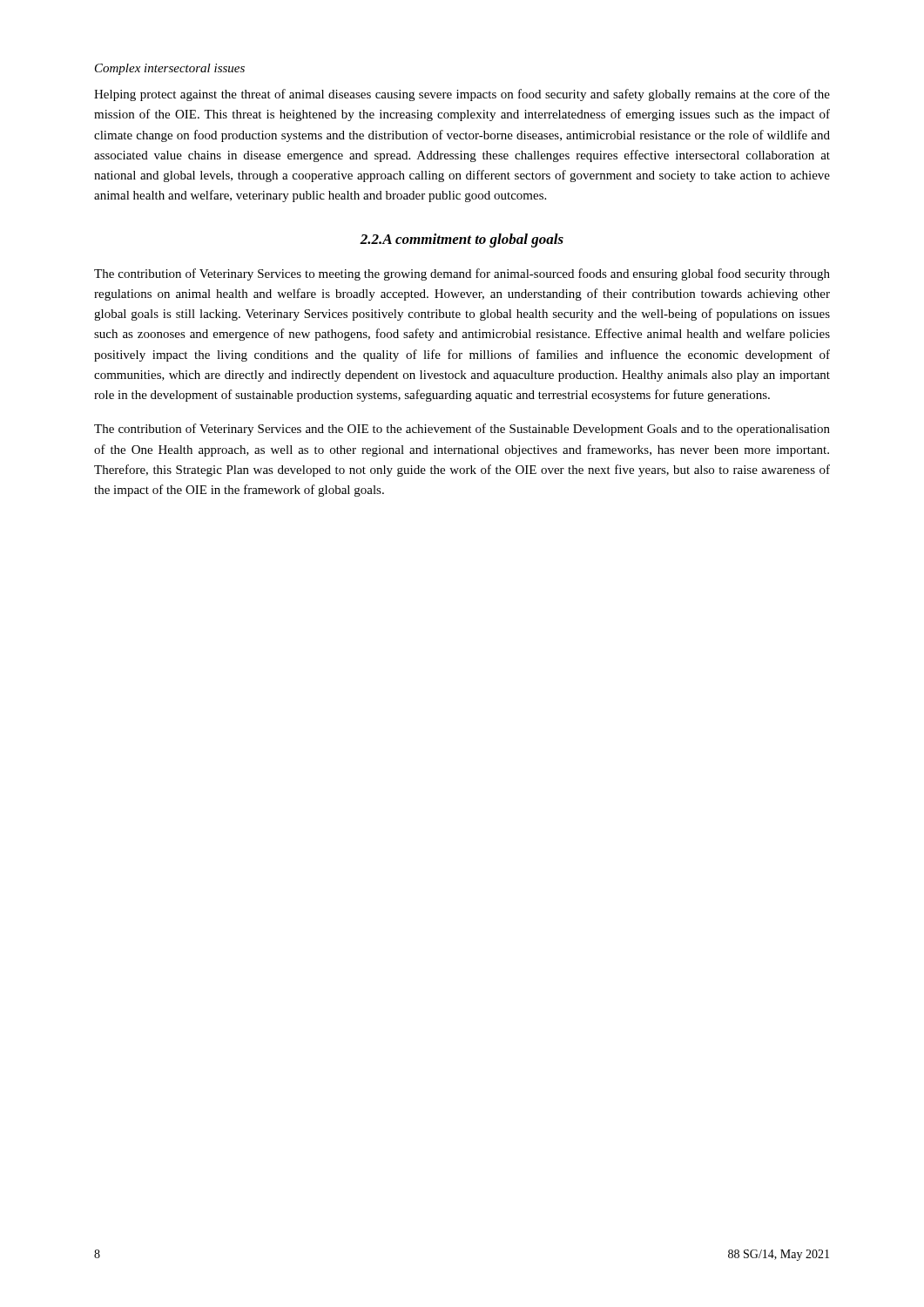Find "Complex intersectoral issues" on this page

170,68
